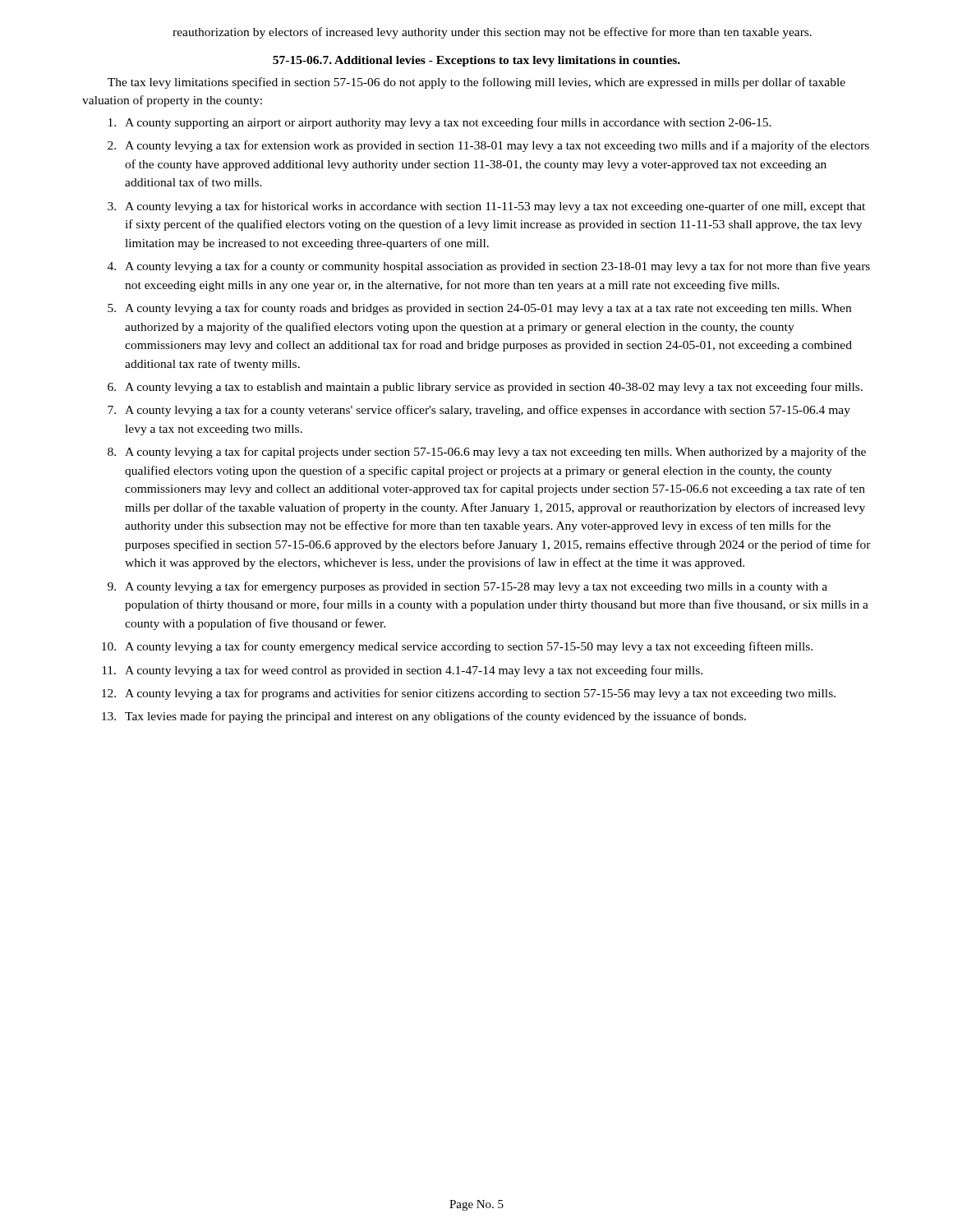The width and height of the screenshot is (953, 1232).
Task: Find the block on this page that starts "9. A county levying a tax for"
Action: [x=476, y=605]
